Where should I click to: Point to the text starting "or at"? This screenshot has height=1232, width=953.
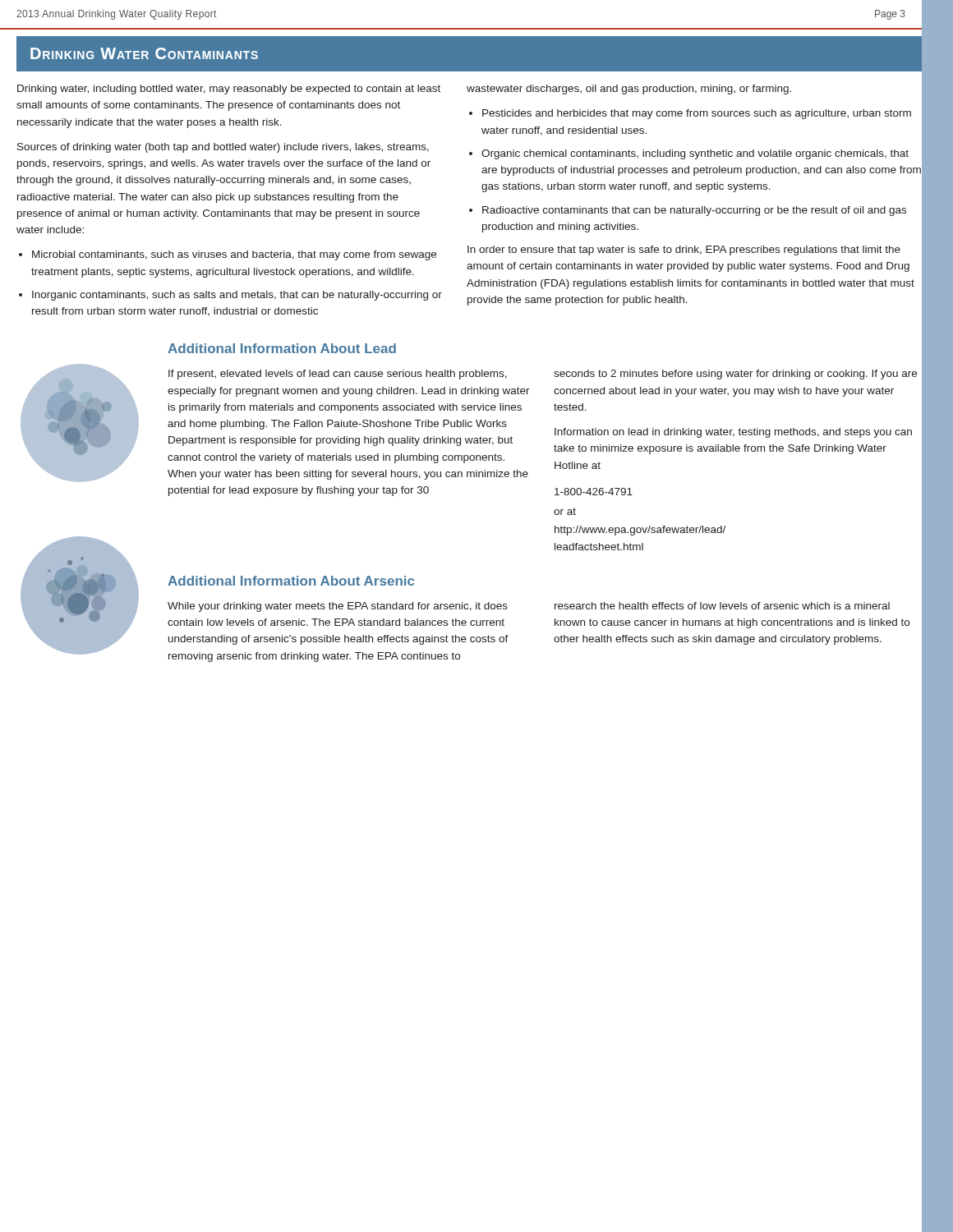click(565, 511)
